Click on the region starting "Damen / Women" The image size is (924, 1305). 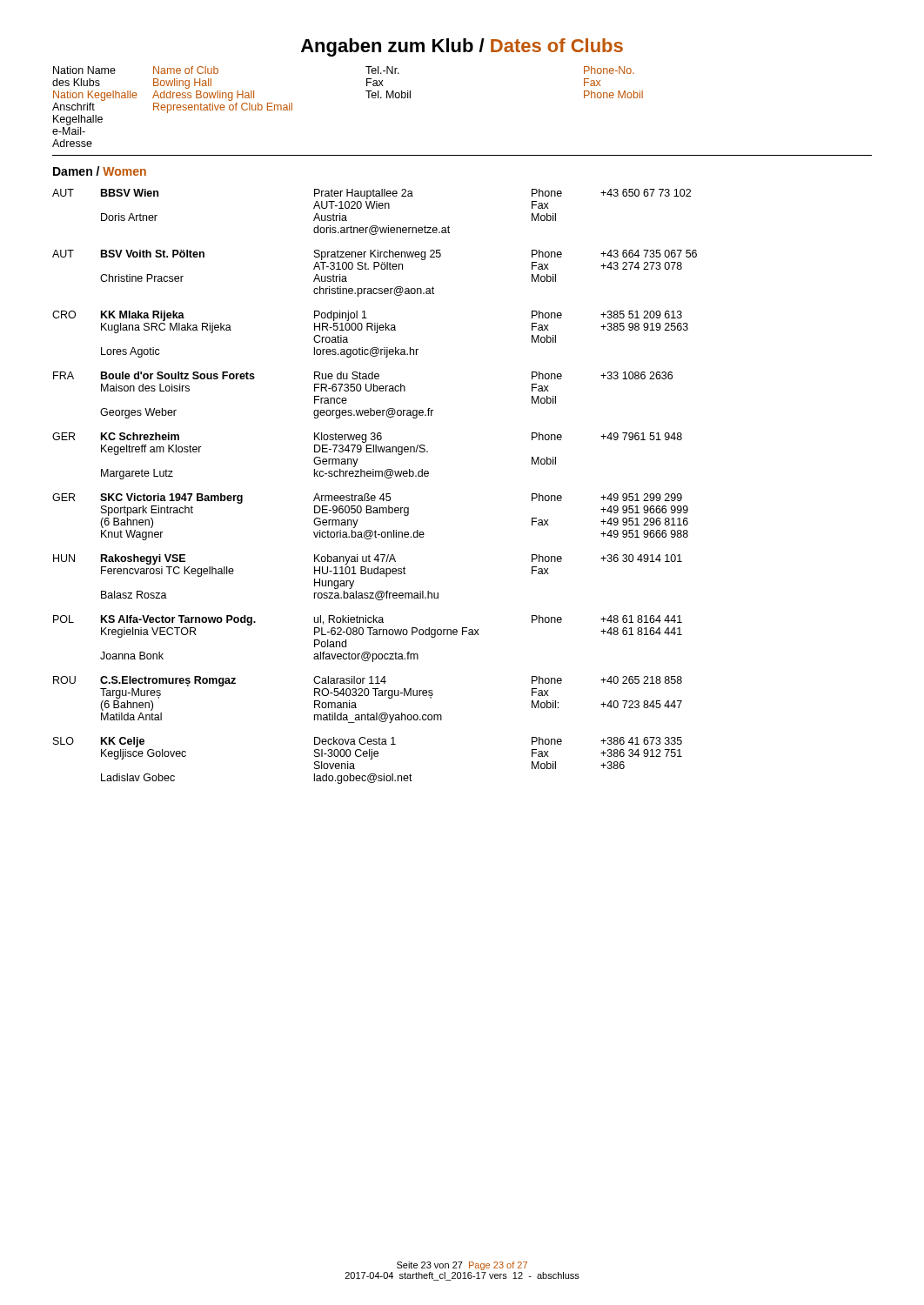(99, 171)
